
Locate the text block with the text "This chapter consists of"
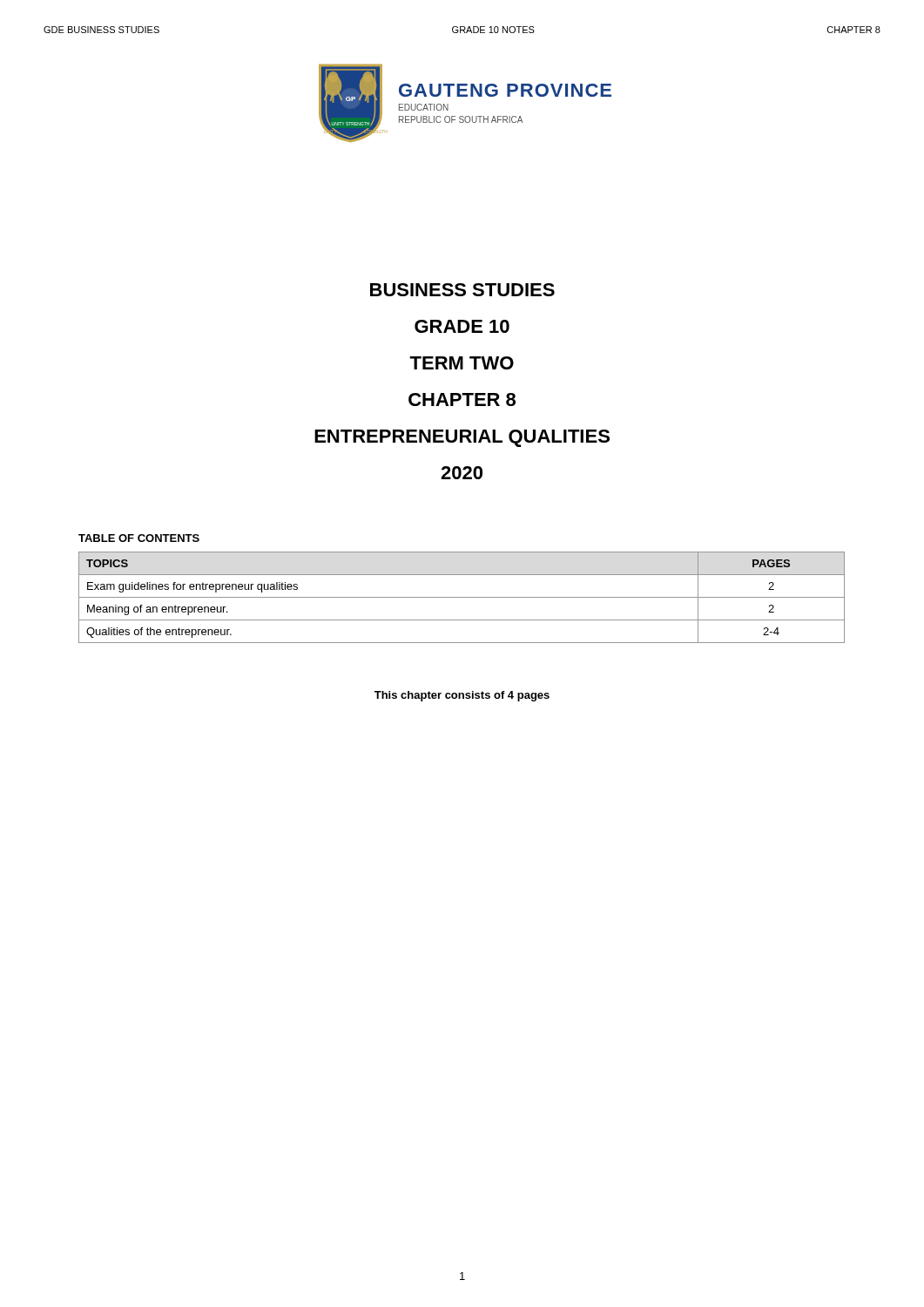[x=462, y=695]
